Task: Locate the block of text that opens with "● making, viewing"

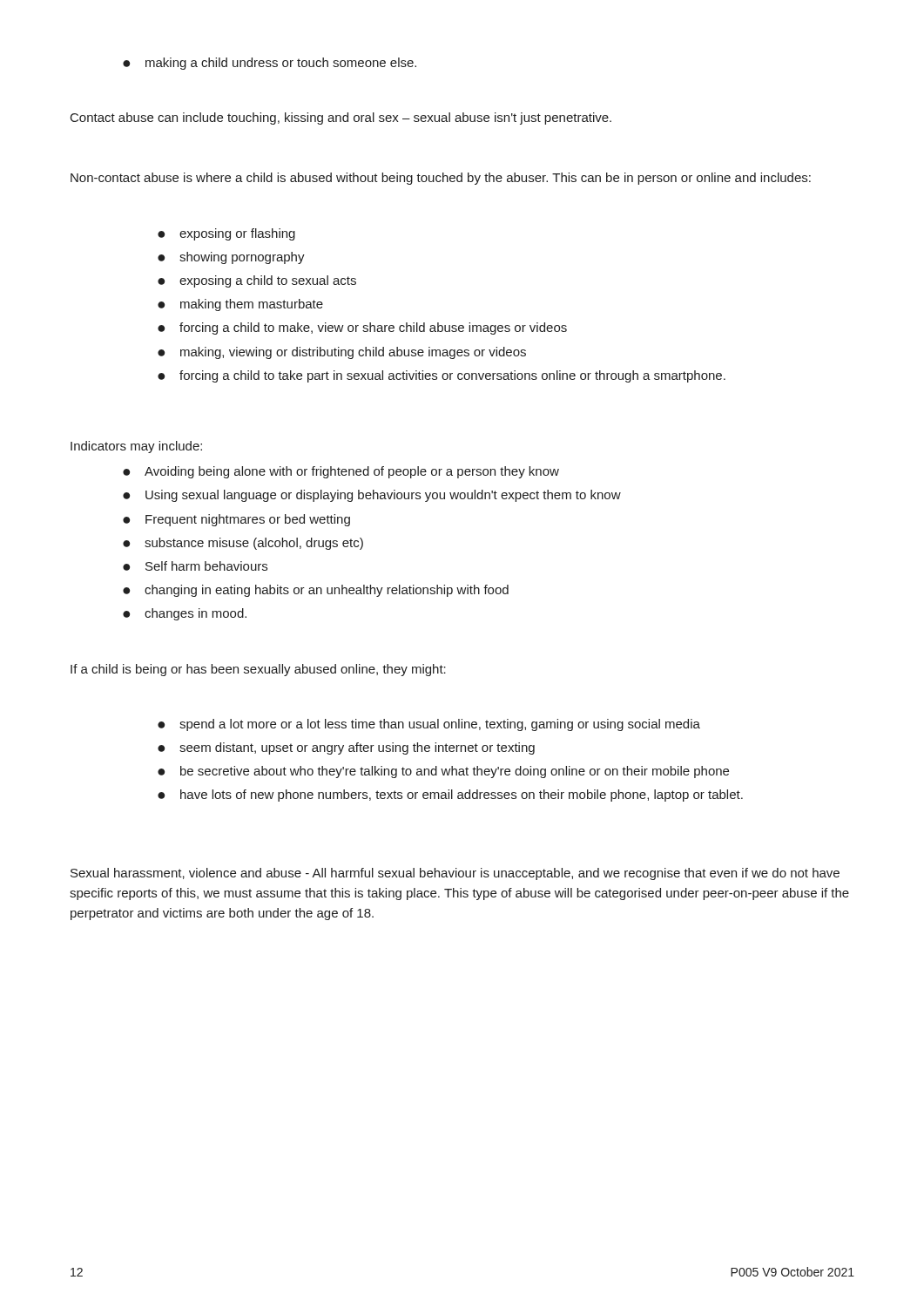Action: pos(506,352)
